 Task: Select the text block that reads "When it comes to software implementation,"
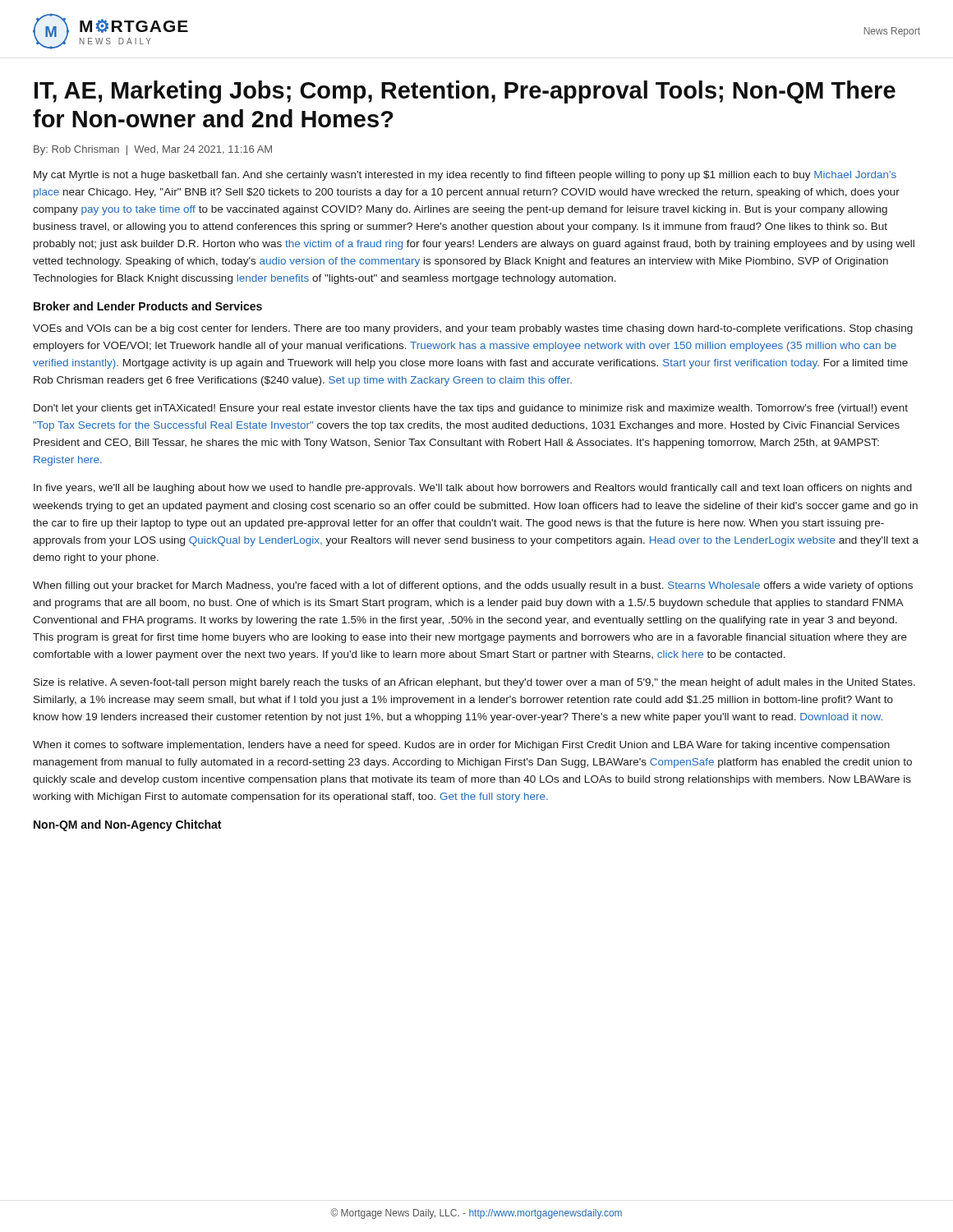click(473, 771)
